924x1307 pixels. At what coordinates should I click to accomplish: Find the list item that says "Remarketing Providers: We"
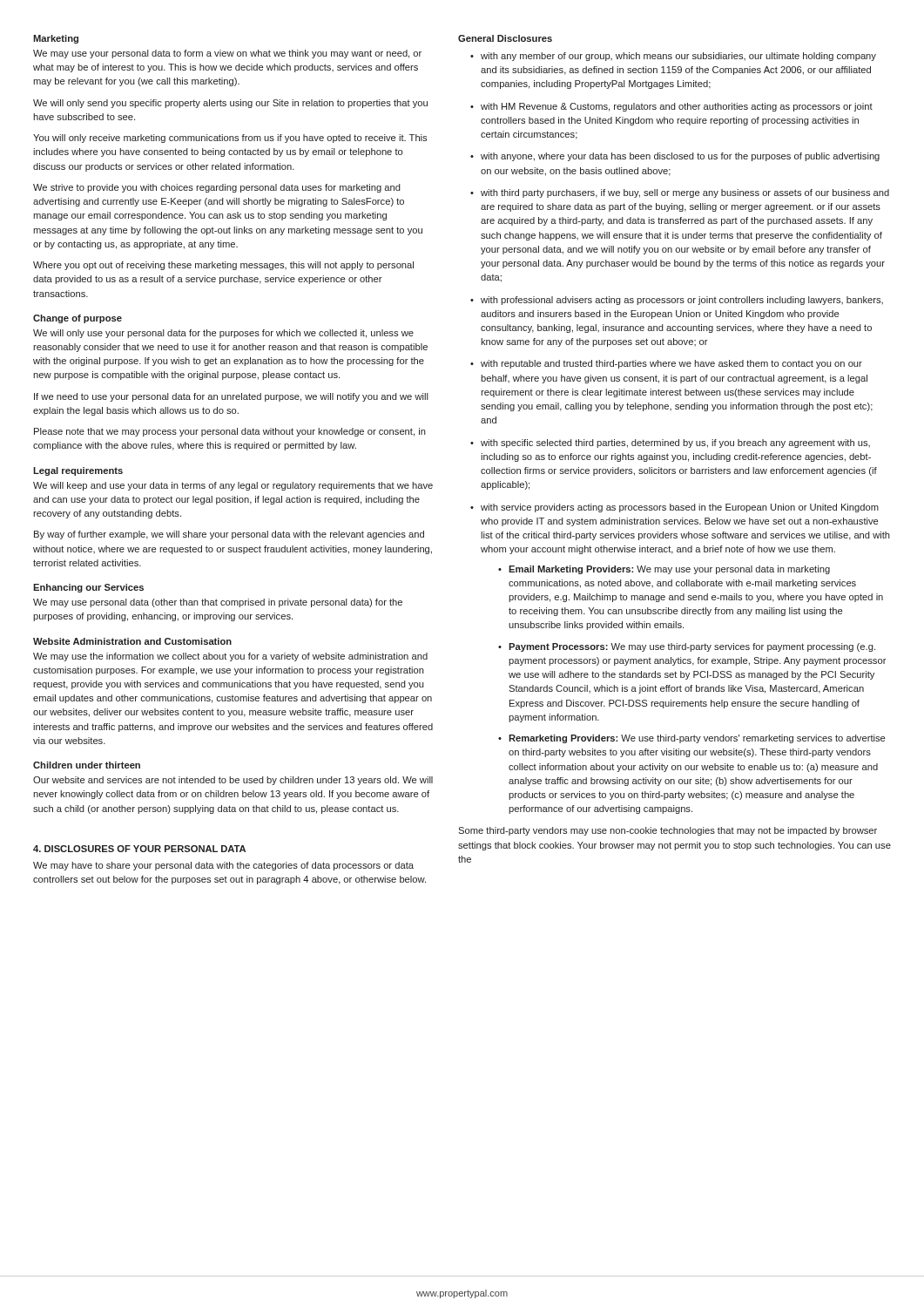697,773
